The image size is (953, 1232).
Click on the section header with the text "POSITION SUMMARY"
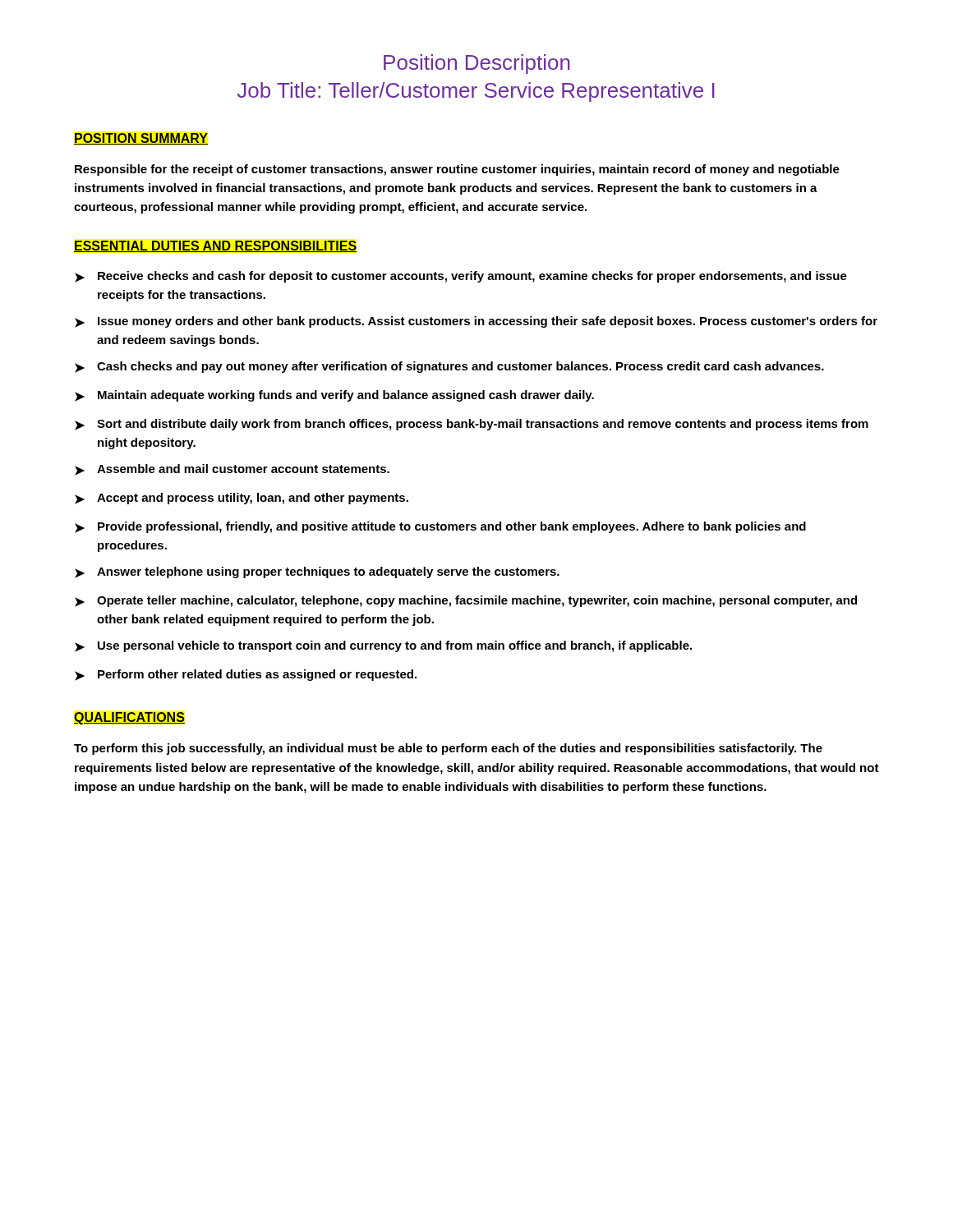pyautogui.click(x=141, y=138)
